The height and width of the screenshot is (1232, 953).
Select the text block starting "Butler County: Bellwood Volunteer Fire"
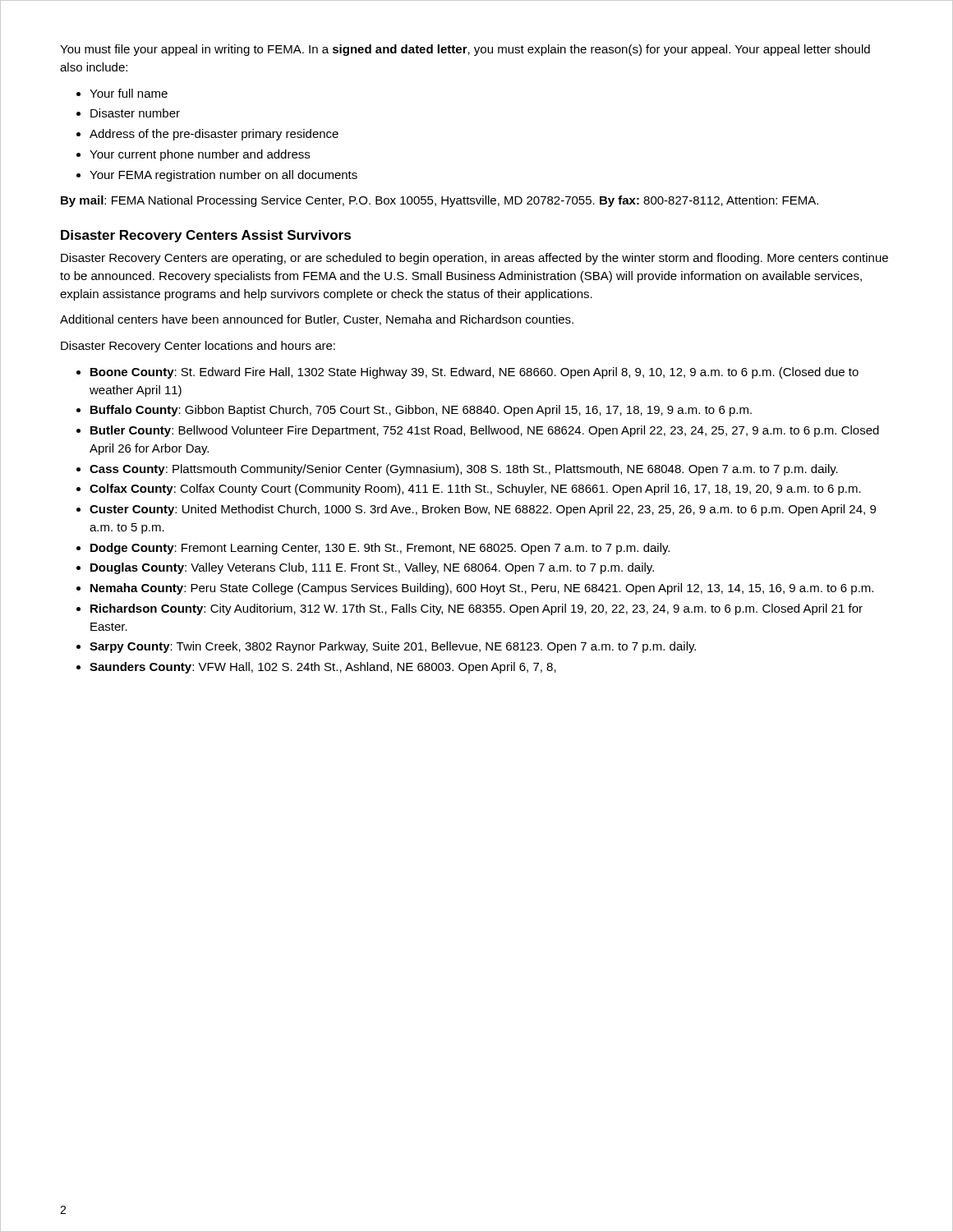point(484,439)
